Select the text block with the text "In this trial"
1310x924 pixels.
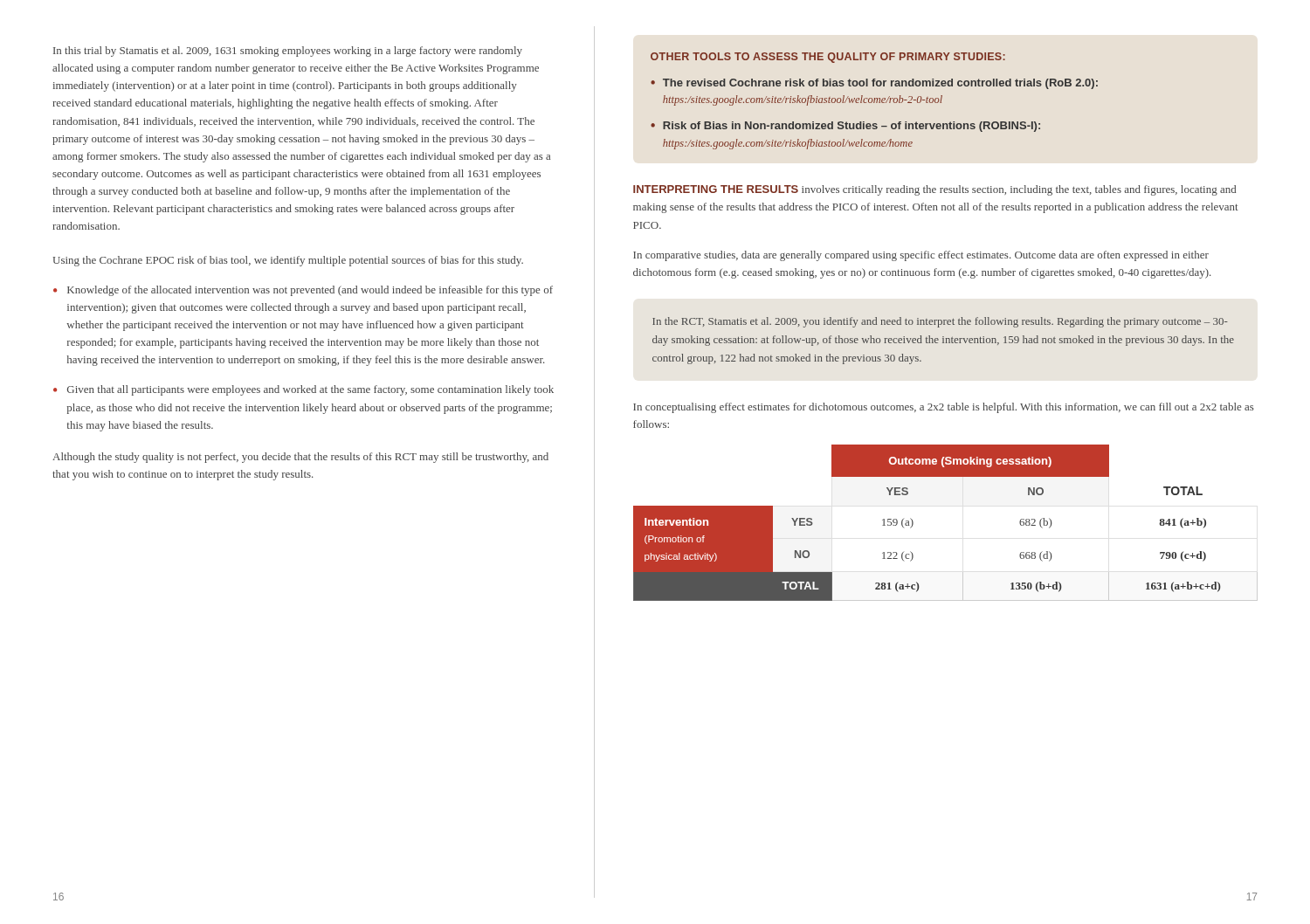(302, 138)
